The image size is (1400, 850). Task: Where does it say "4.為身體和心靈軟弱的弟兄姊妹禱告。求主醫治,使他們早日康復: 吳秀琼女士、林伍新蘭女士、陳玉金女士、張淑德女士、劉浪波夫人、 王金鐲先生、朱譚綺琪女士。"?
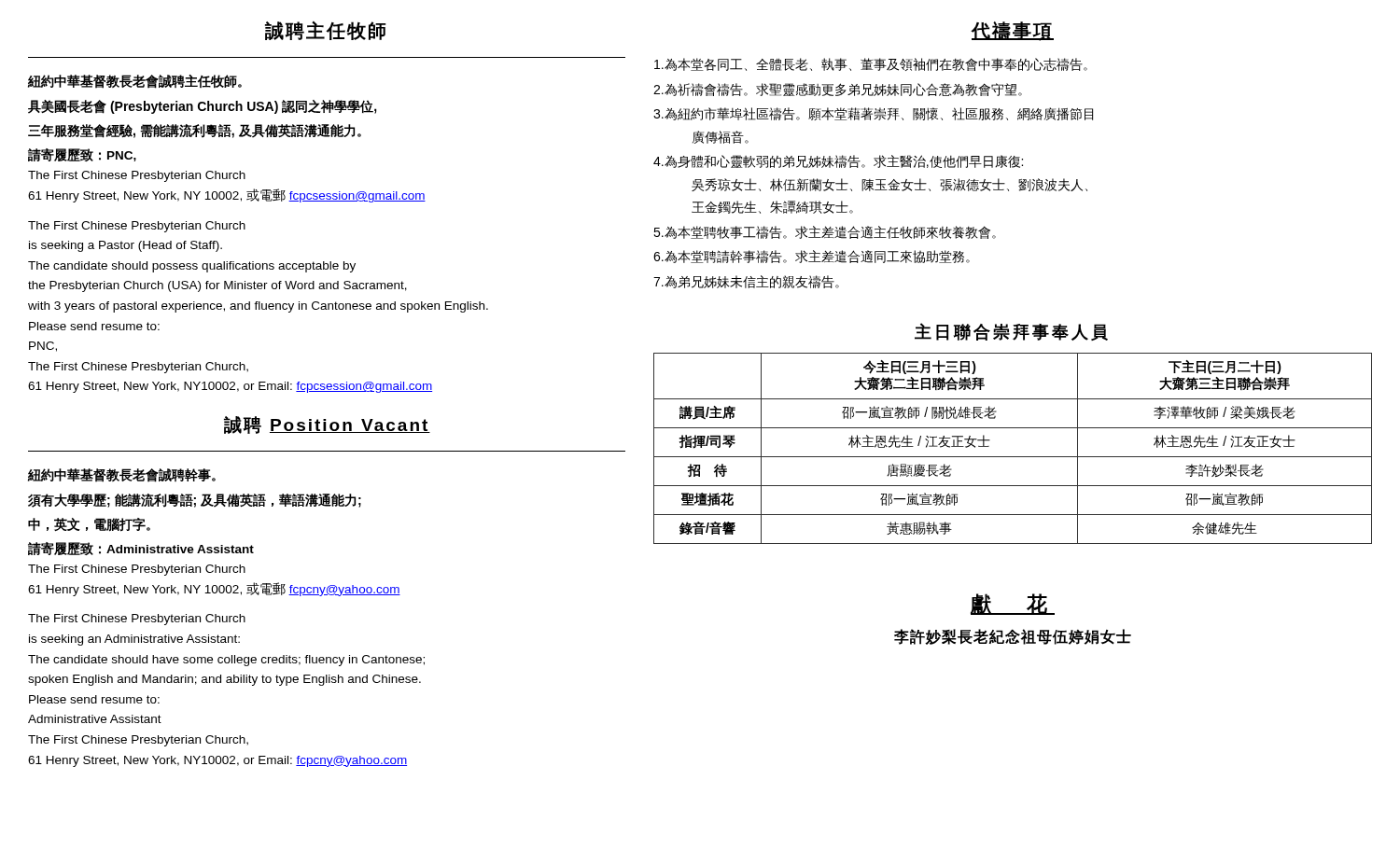[875, 184]
